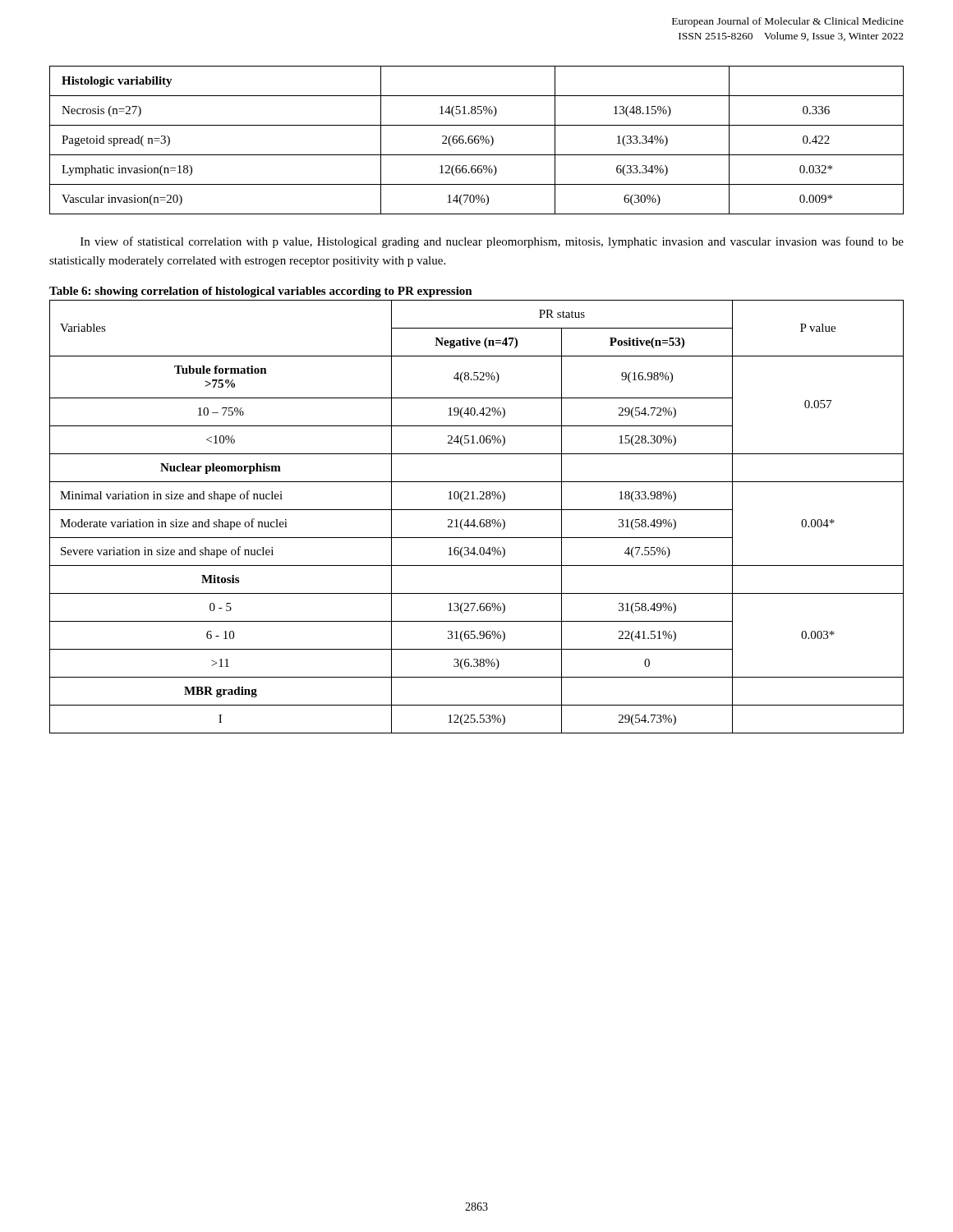Image resolution: width=953 pixels, height=1232 pixels.
Task: Locate the block of text that opens with "In view of statistical correlation with p value,"
Action: [476, 251]
